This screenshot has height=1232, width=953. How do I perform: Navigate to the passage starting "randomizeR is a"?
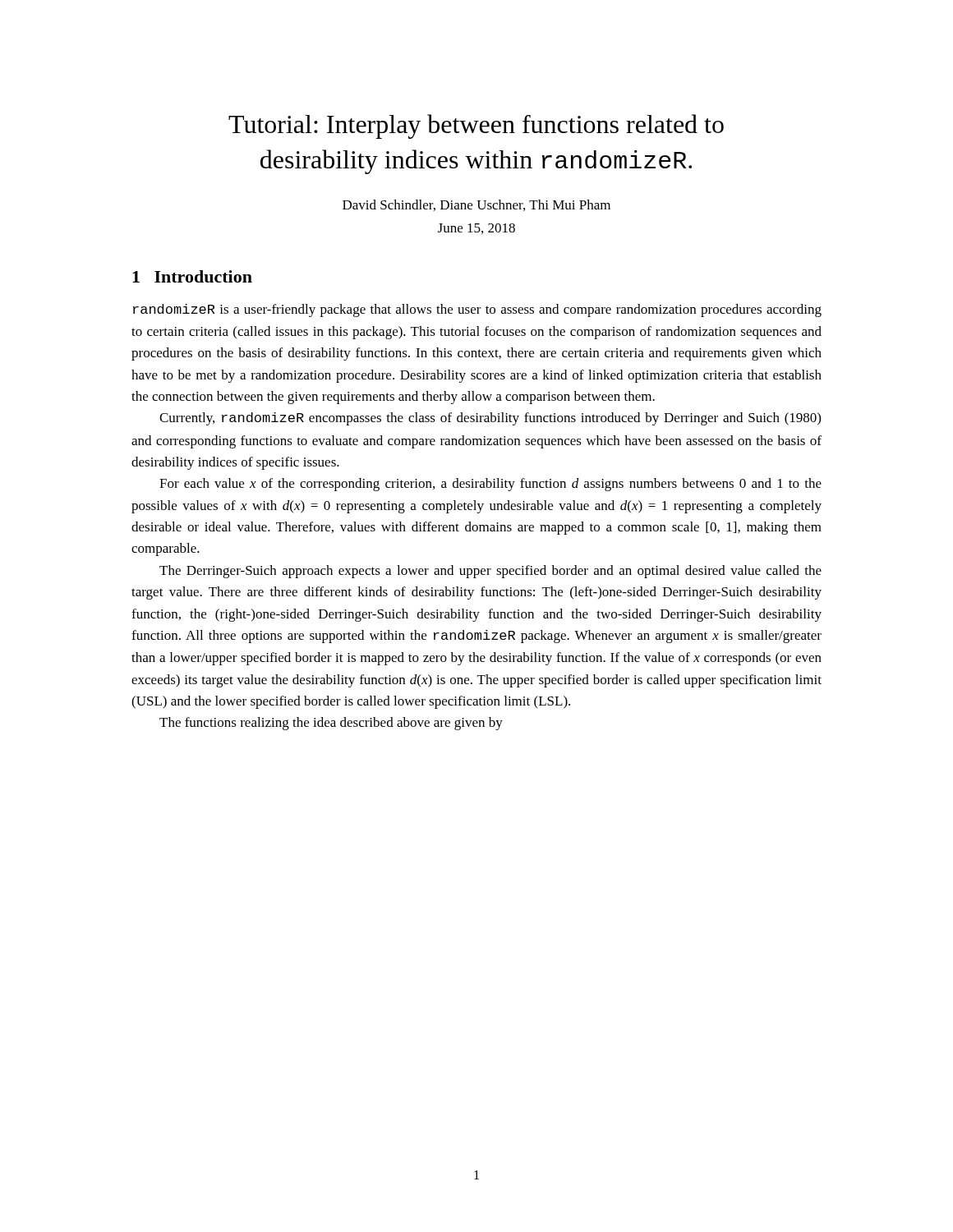[x=476, y=353]
